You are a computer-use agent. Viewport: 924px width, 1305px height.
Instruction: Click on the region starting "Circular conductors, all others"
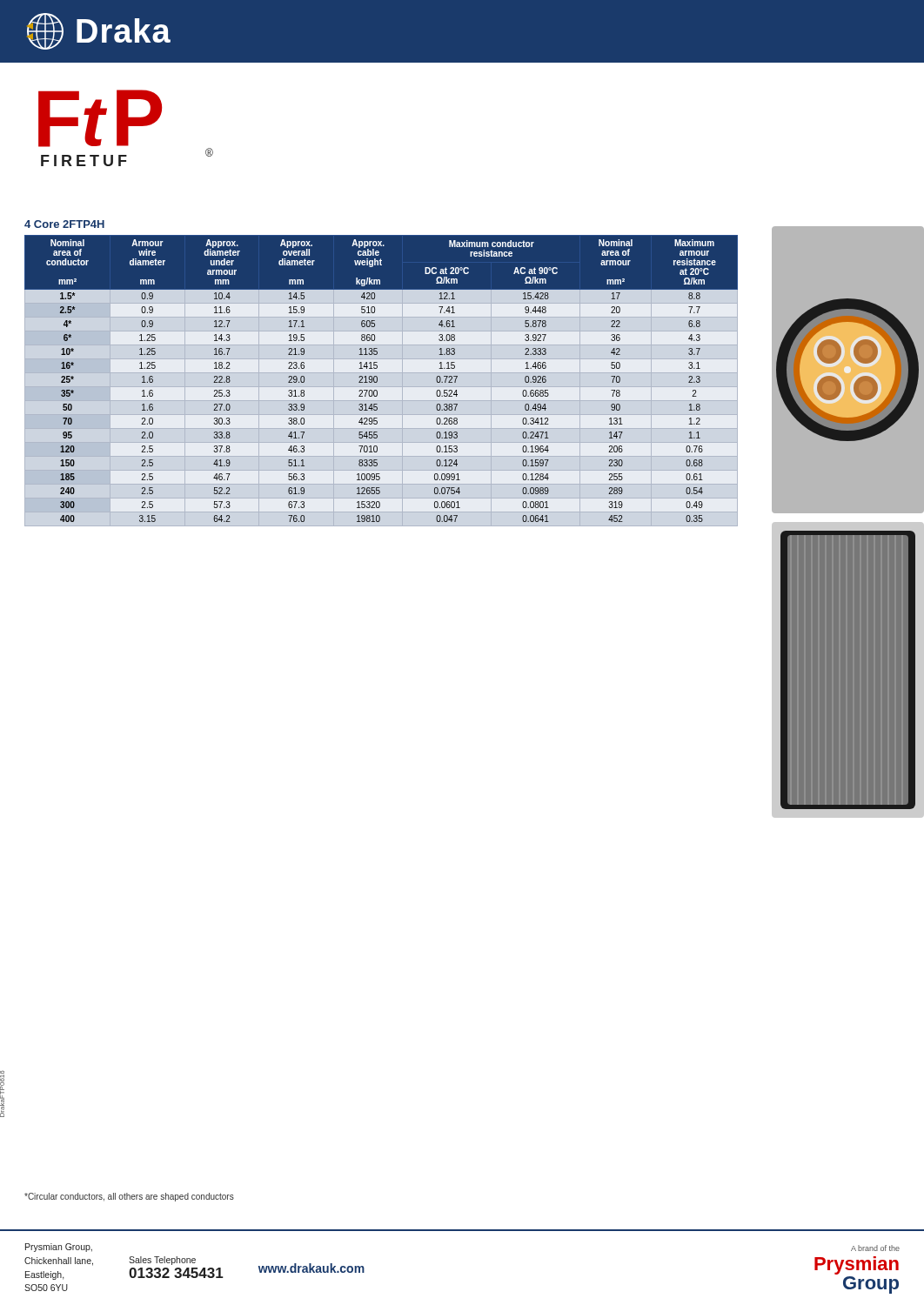[x=129, y=1197]
